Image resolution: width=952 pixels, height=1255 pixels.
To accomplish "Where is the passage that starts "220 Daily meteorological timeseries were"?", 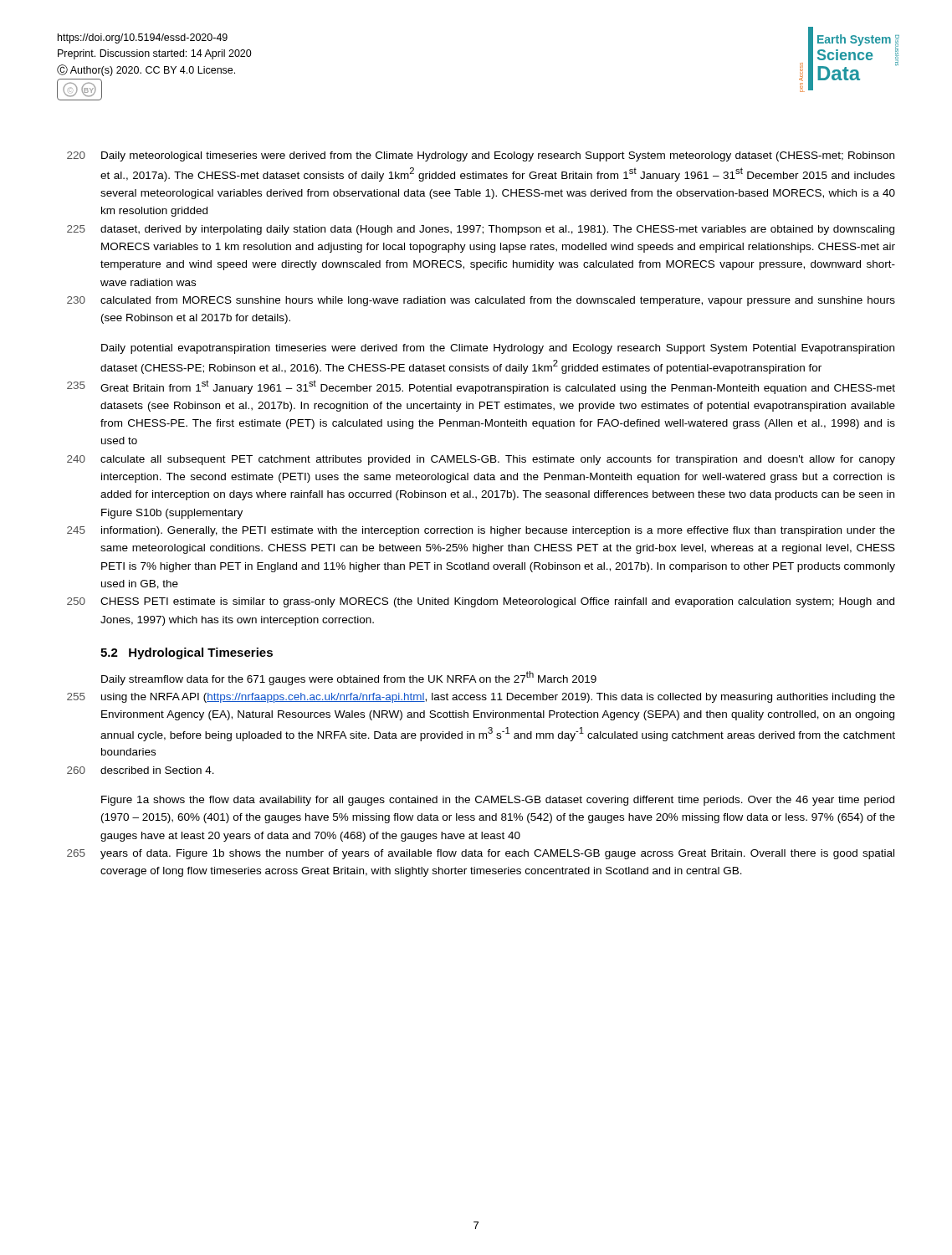I will coord(476,183).
